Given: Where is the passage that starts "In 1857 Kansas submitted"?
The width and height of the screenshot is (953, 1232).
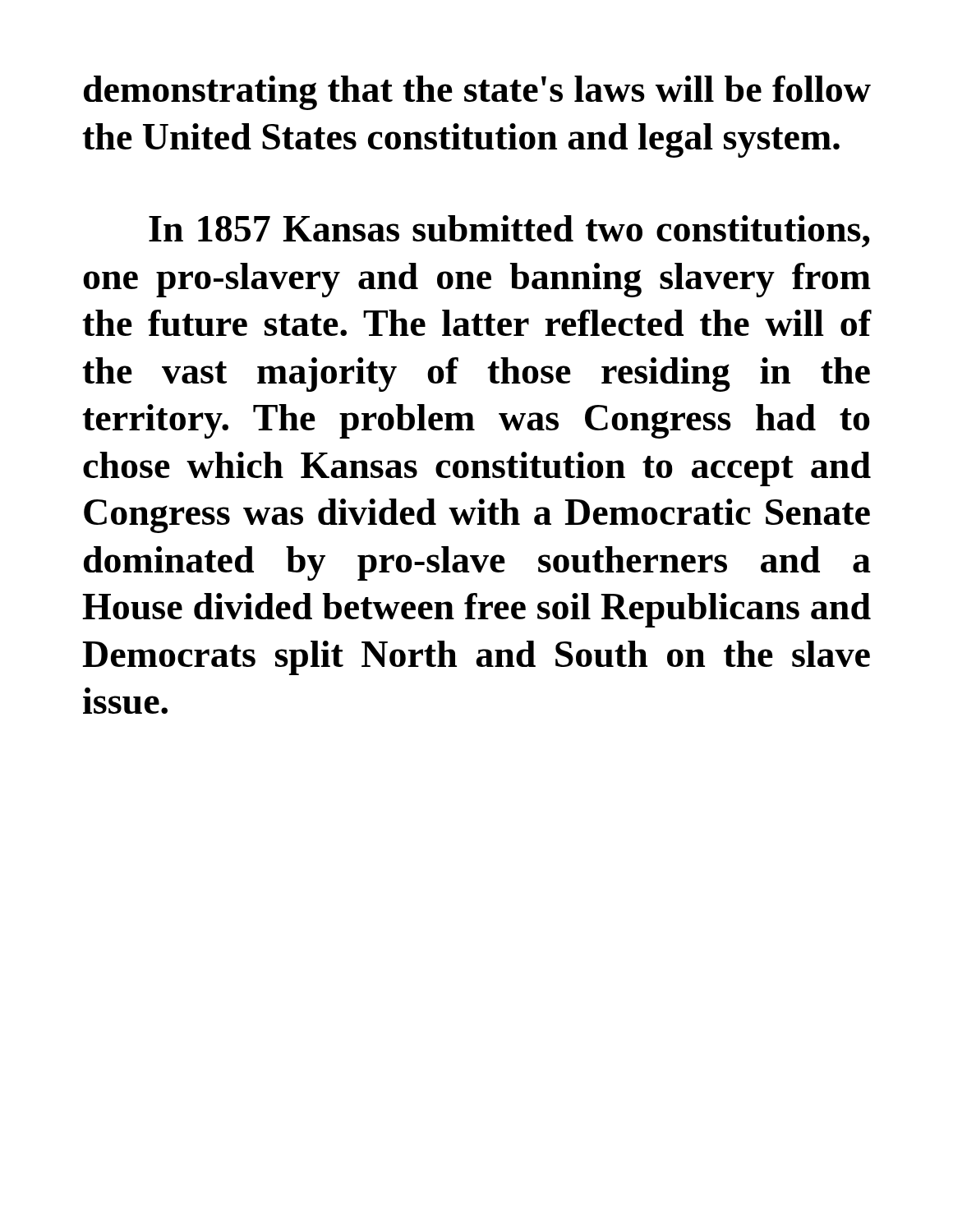Looking at the screenshot, I should tap(476, 465).
